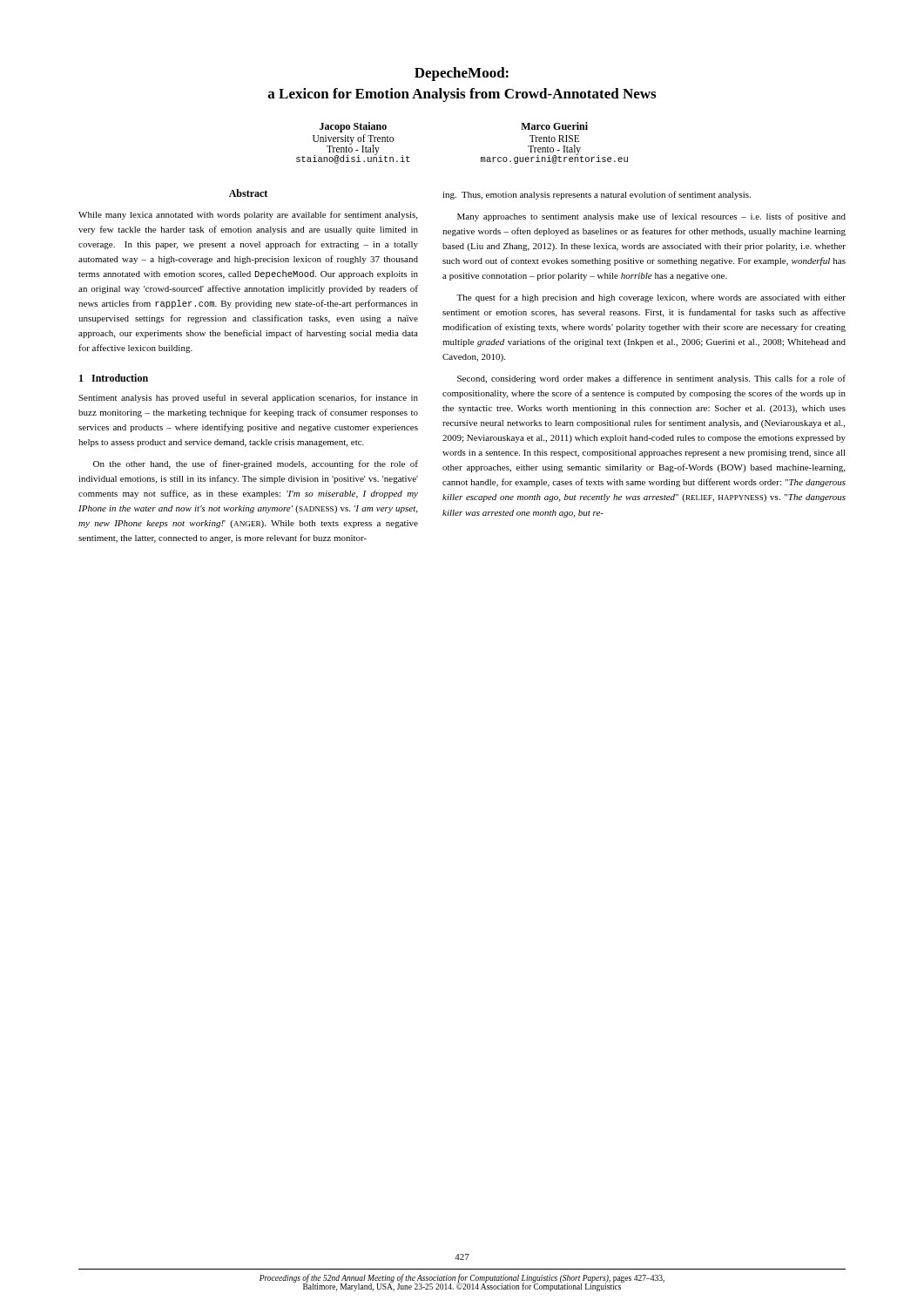This screenshot has height=1307, width=924.
Task: Point to the element starting "Marco Guerini Trento RISE Trento - Italy"
Action: [x=554, y=142]
